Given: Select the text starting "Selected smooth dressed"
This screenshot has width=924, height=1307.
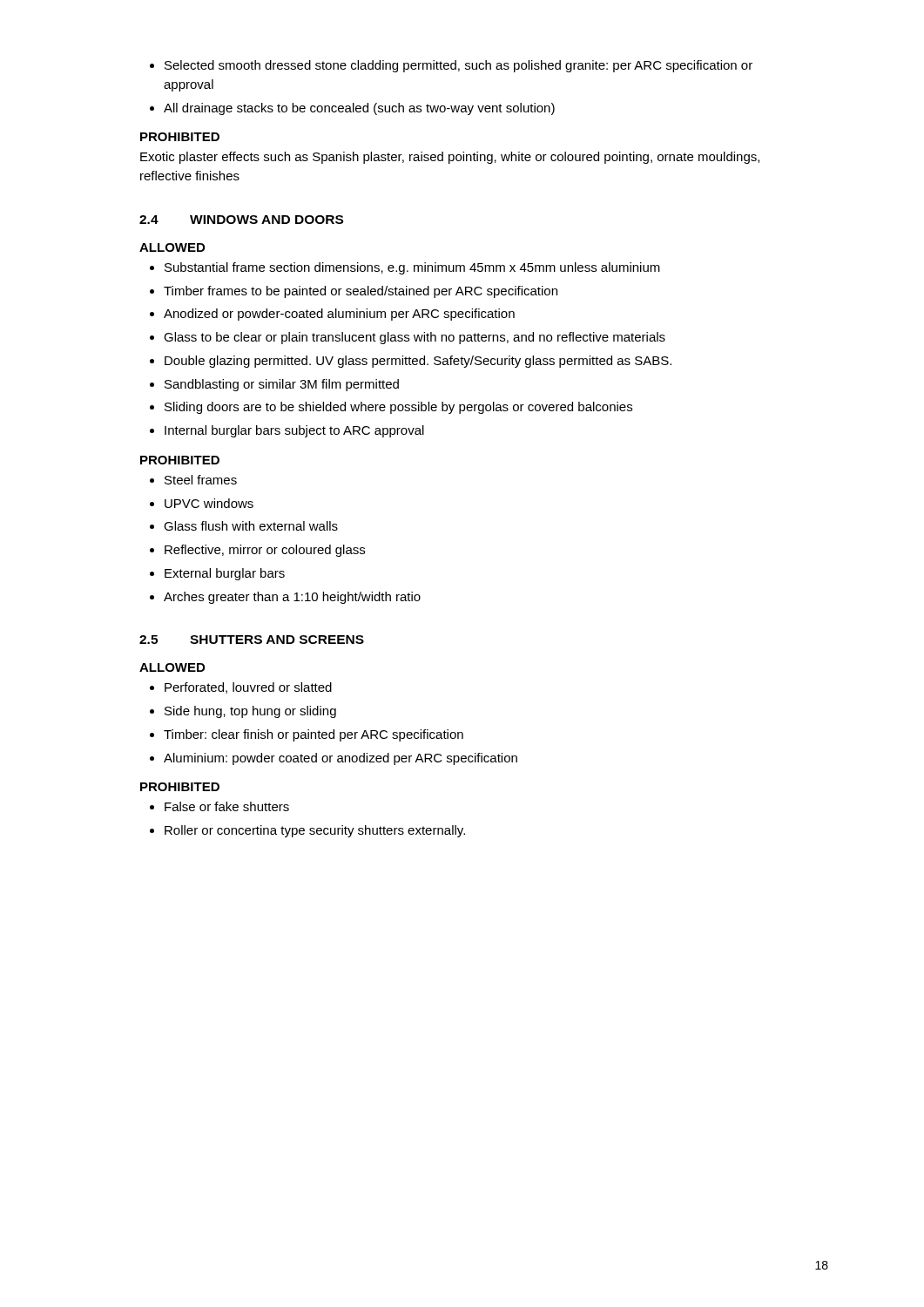Looking at the screenshot, I should (451, 66).
